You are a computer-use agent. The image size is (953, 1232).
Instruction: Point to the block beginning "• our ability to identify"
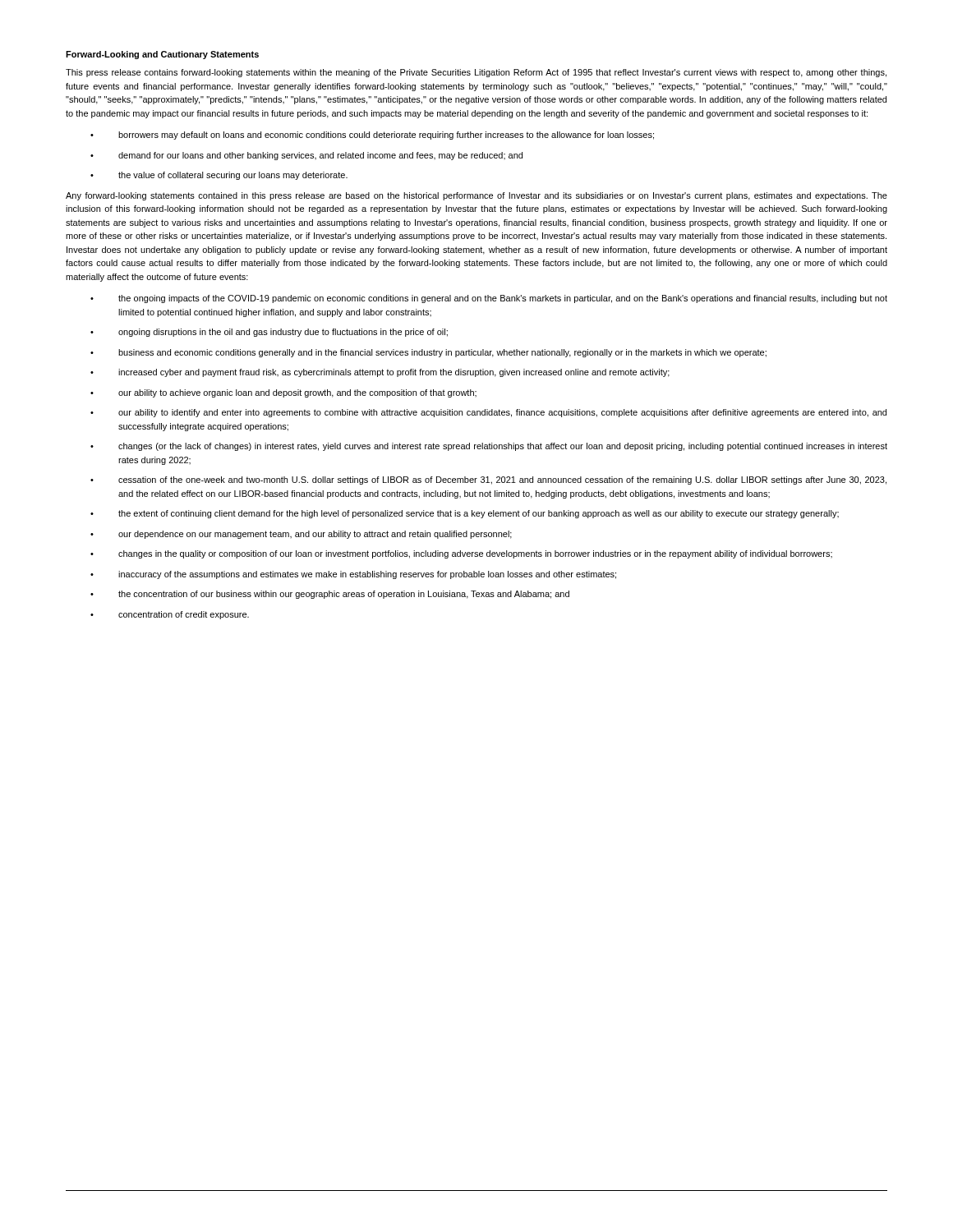click(x=476, y=419)
